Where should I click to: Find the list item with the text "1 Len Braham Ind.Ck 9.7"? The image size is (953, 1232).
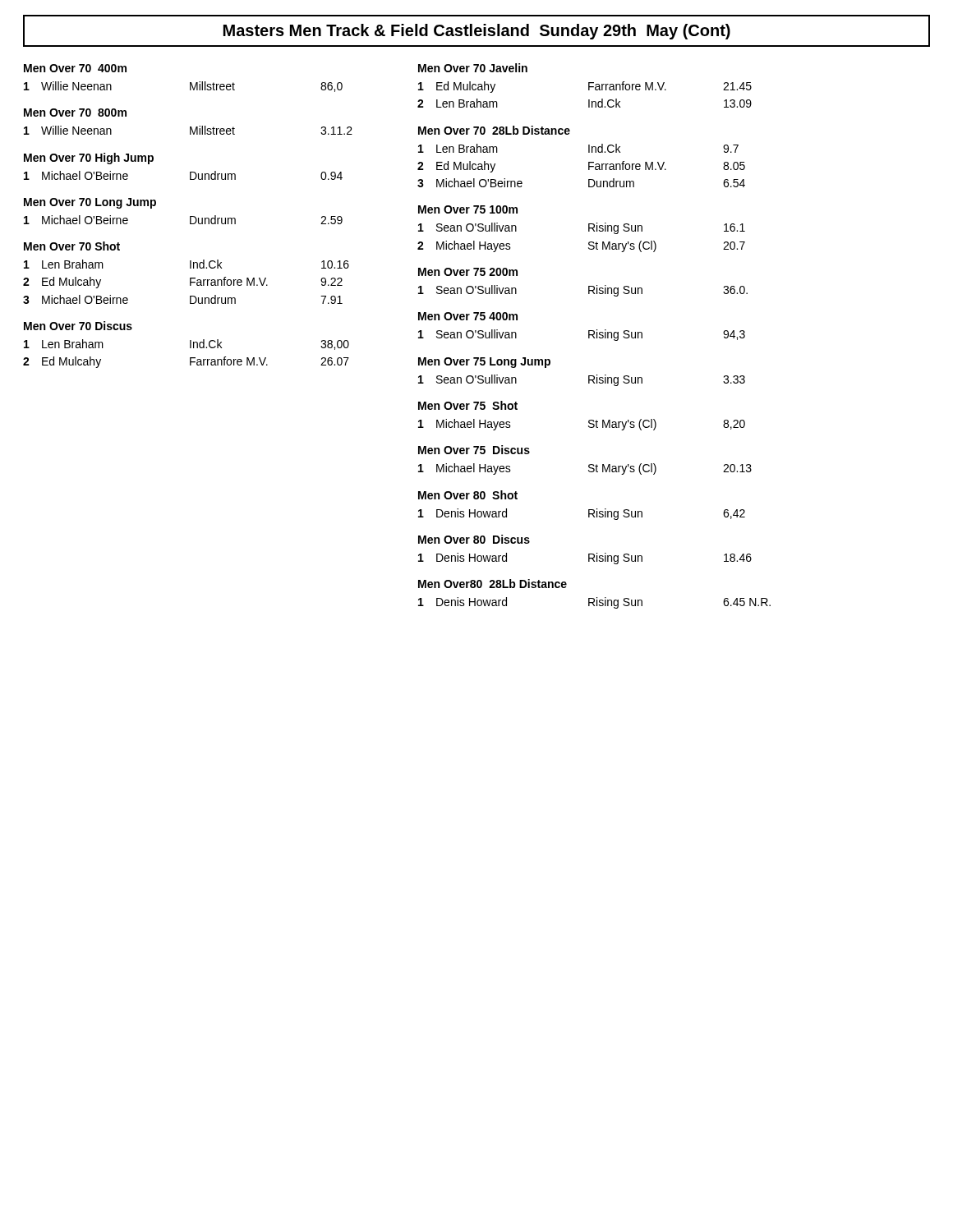[x=603, y=148]
